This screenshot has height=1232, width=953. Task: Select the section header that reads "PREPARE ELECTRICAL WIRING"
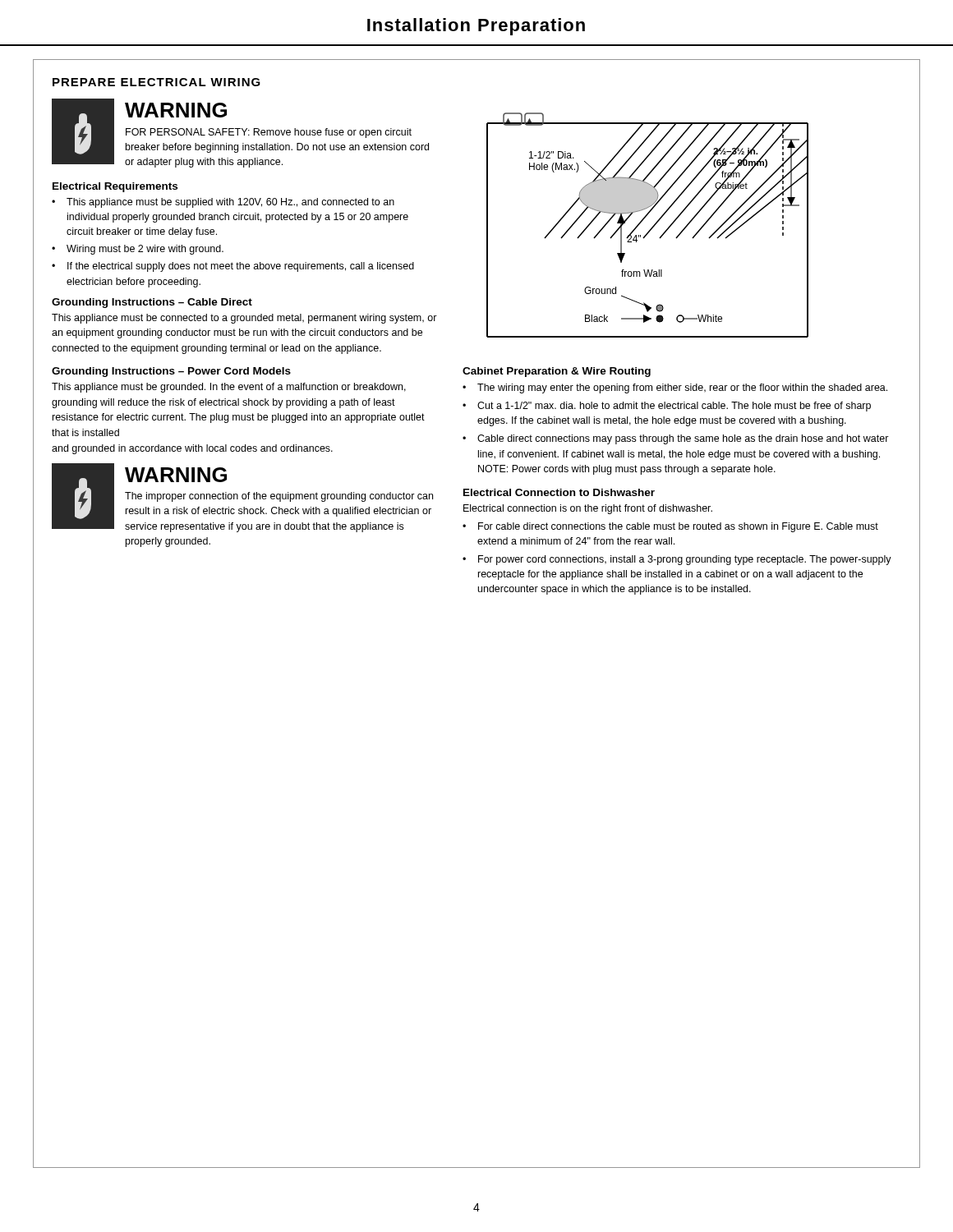click(157, 82)
